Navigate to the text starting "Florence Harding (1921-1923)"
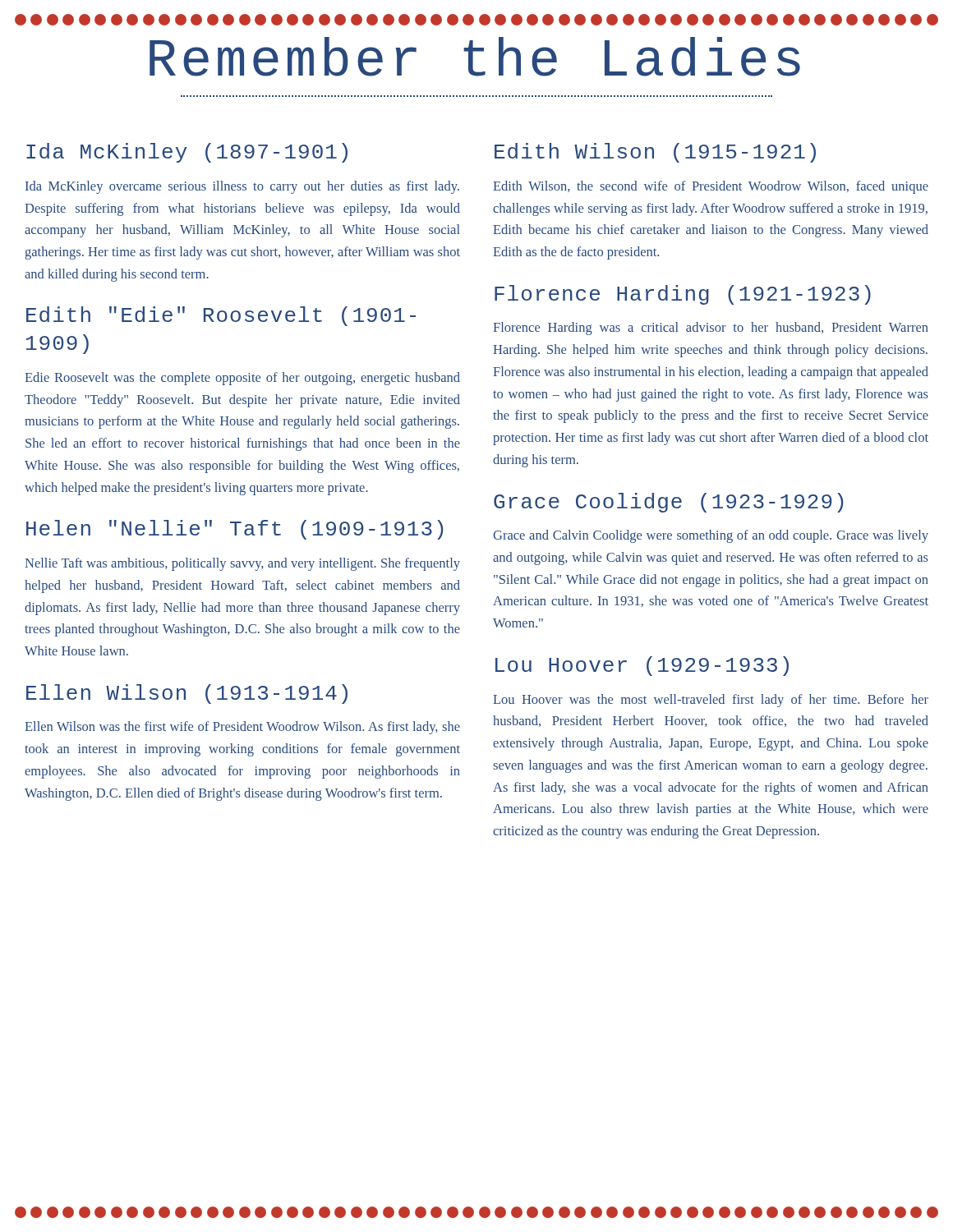Image resolution: width=953 pixels, height=1232 pixels. tap(684, 295)
